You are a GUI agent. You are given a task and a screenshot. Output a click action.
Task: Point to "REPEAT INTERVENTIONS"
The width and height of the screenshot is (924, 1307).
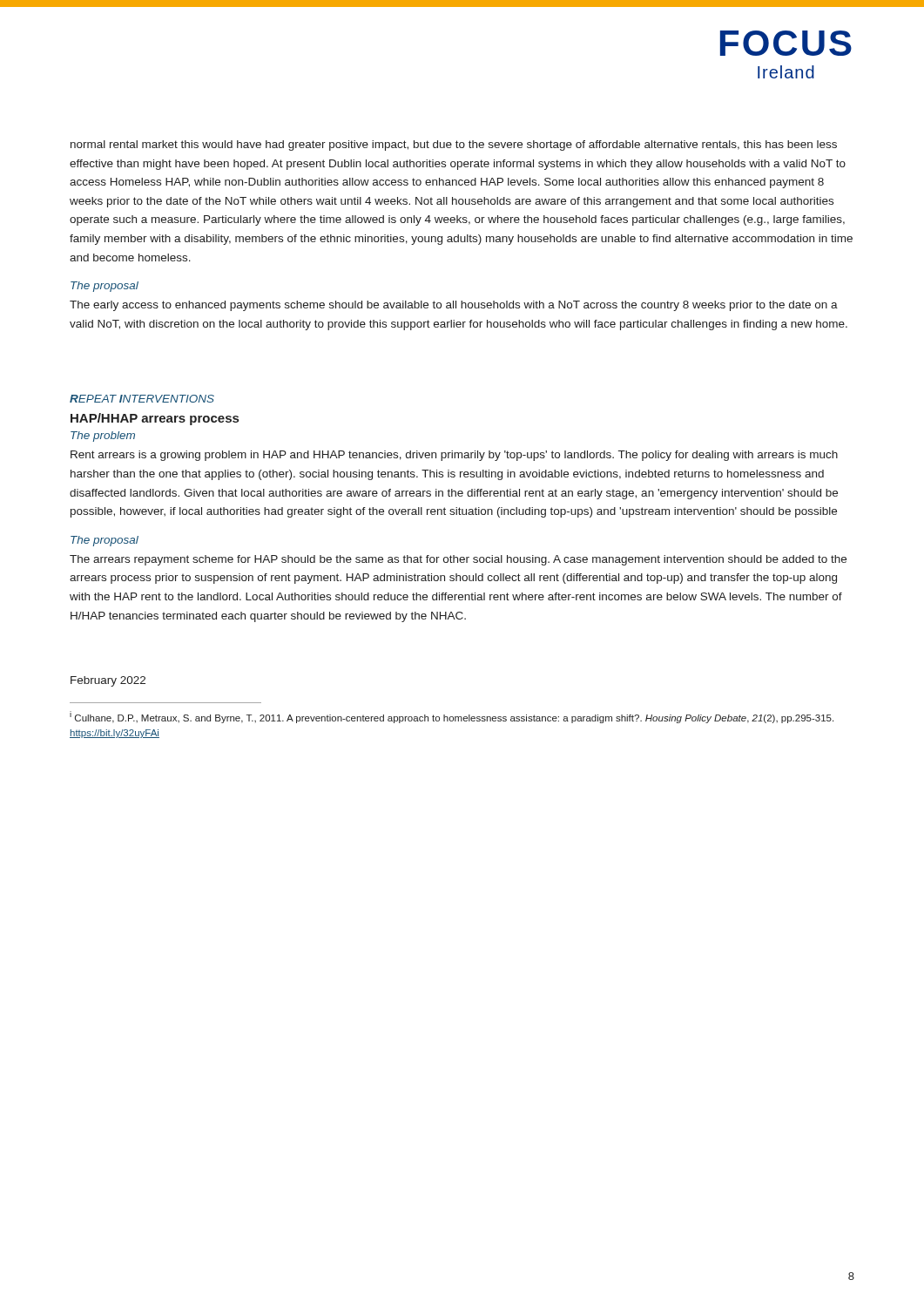click(142, 399)
